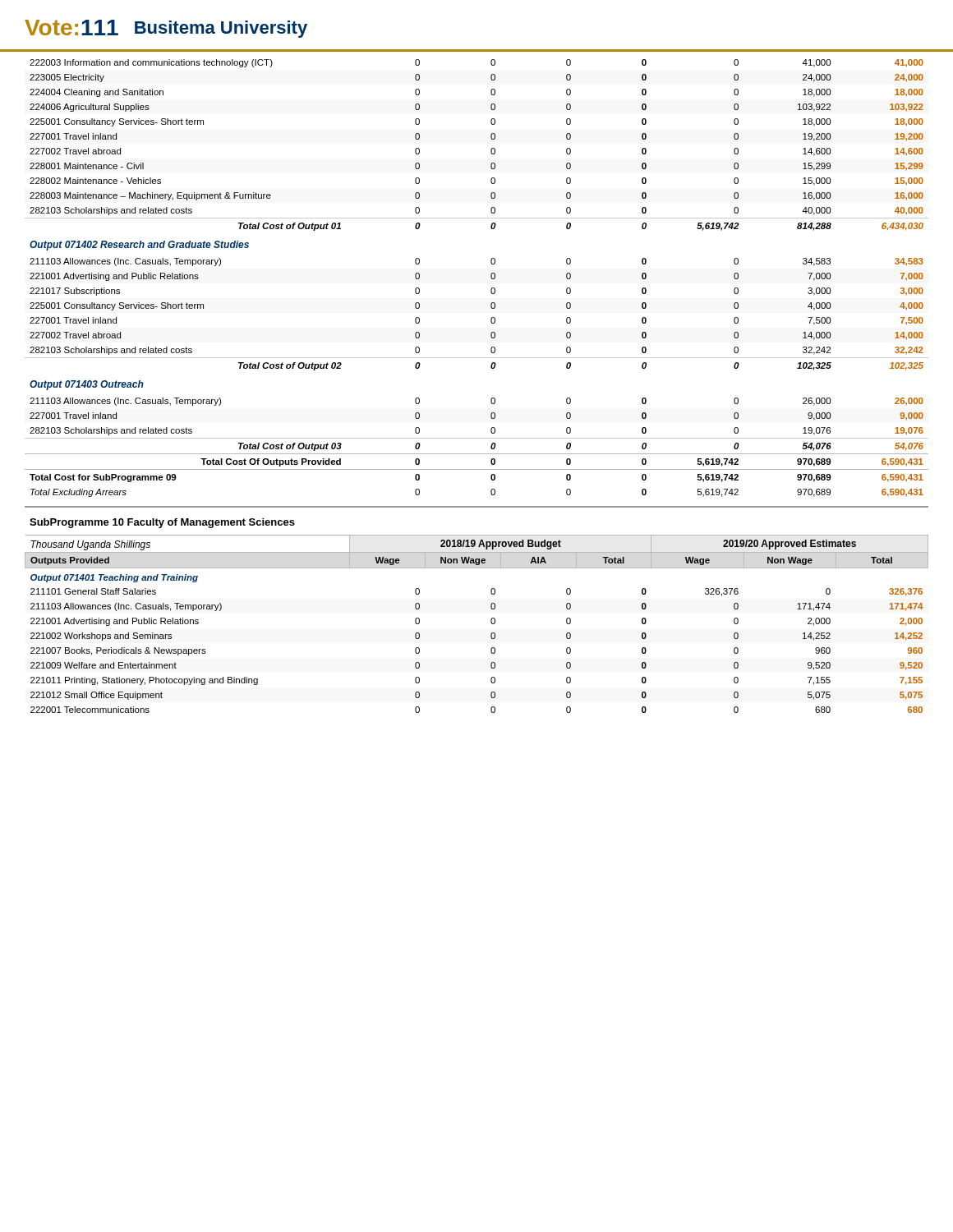Find the section header with the text "Output 071402 Research"

point(139,245)
